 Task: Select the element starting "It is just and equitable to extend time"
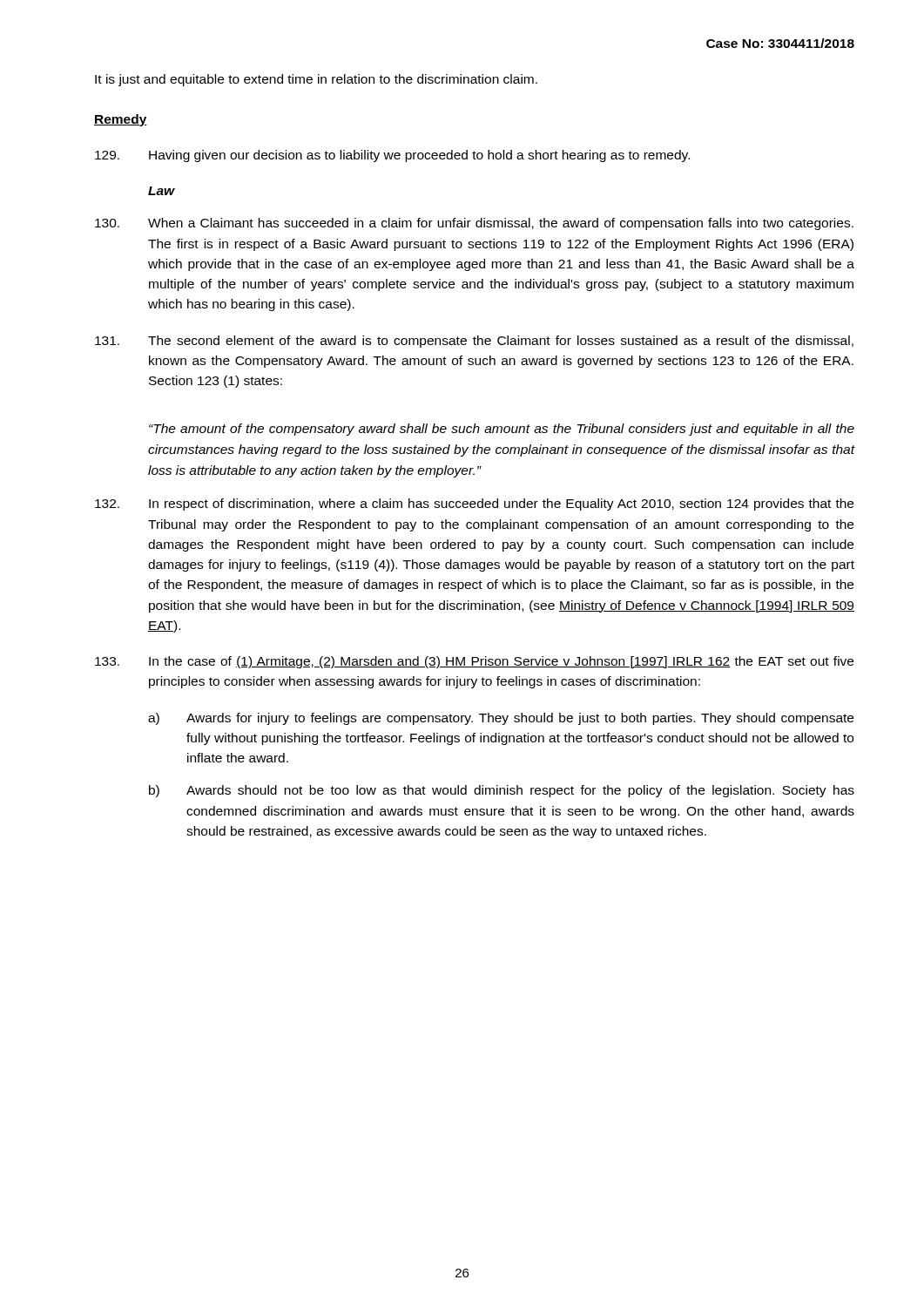(x=316, y=79)
